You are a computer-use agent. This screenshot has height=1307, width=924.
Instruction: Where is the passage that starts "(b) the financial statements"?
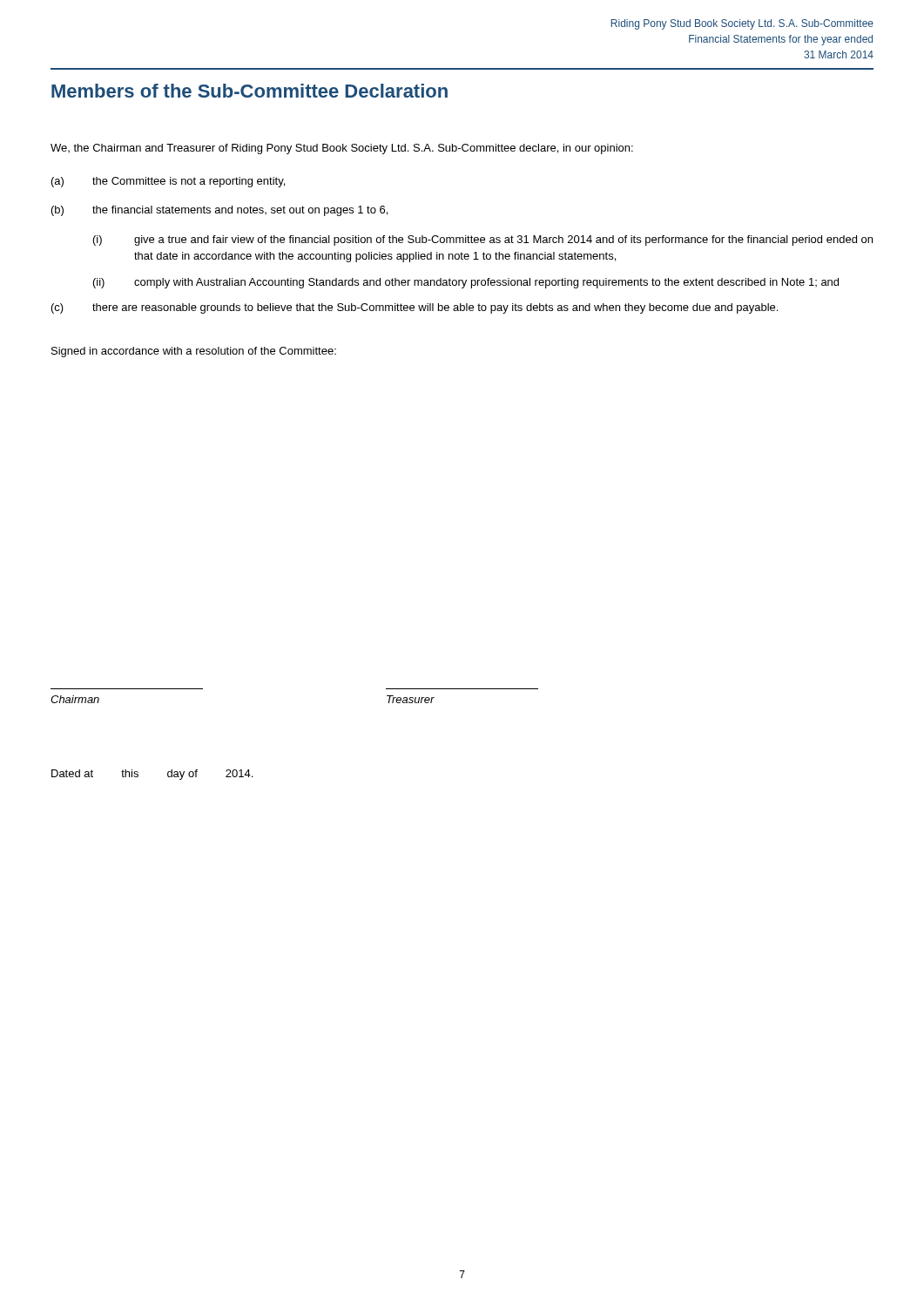219,211
